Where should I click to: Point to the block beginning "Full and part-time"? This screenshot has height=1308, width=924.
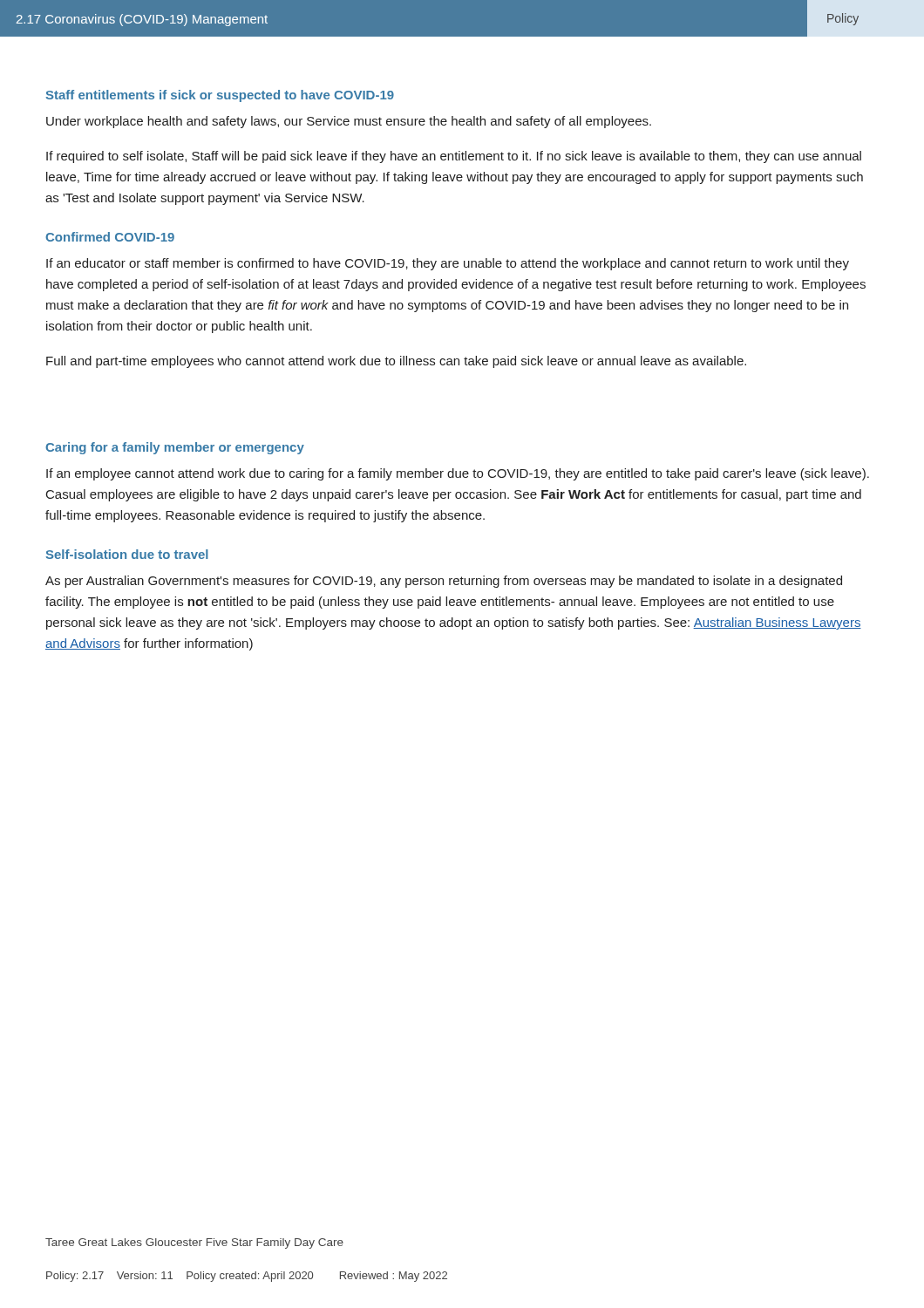coord(396,361)
